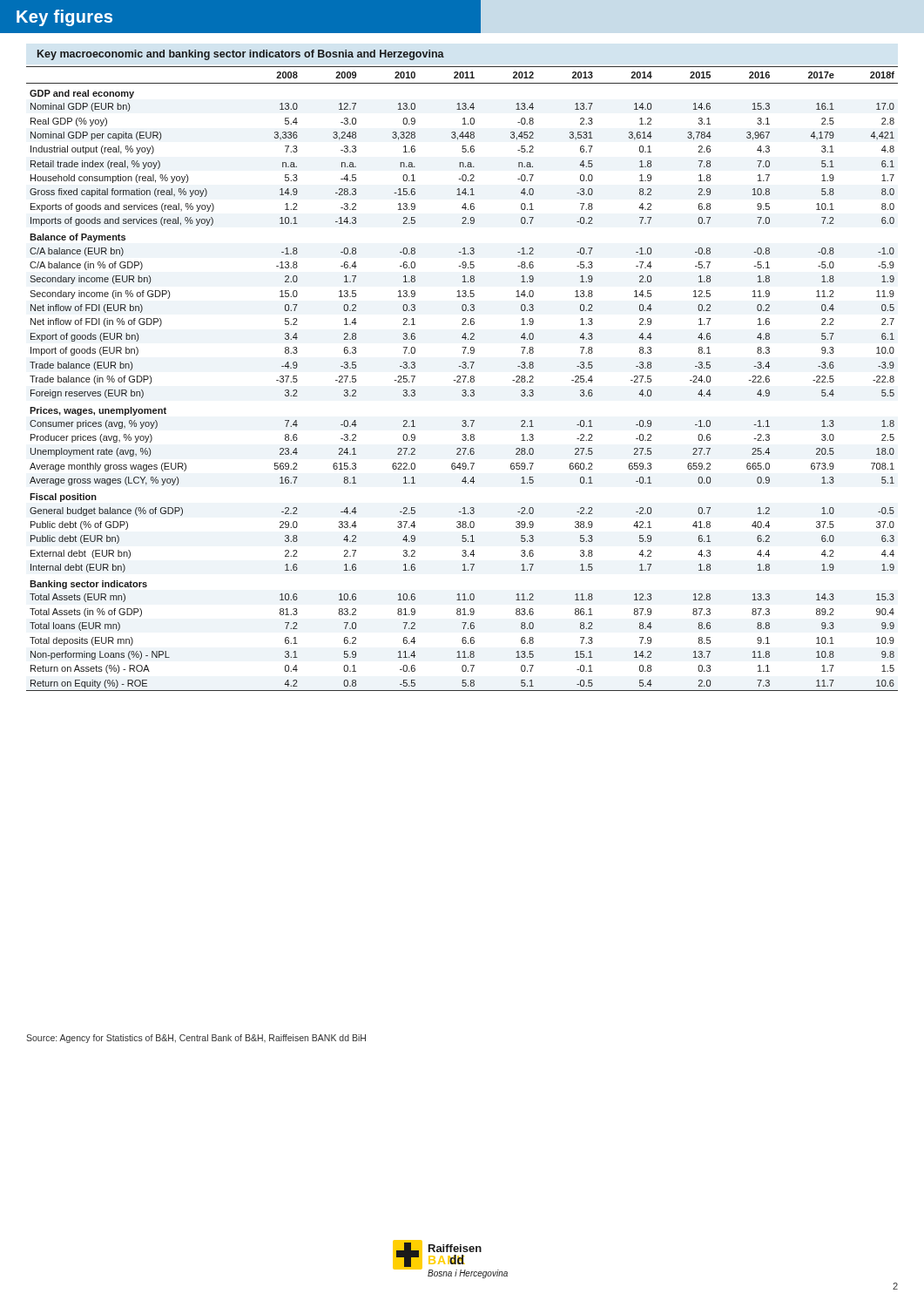Image resolution: width=924 pixels, height=1307 pixels.
Task: Locate a section header
Action: (x=240, y=54)
